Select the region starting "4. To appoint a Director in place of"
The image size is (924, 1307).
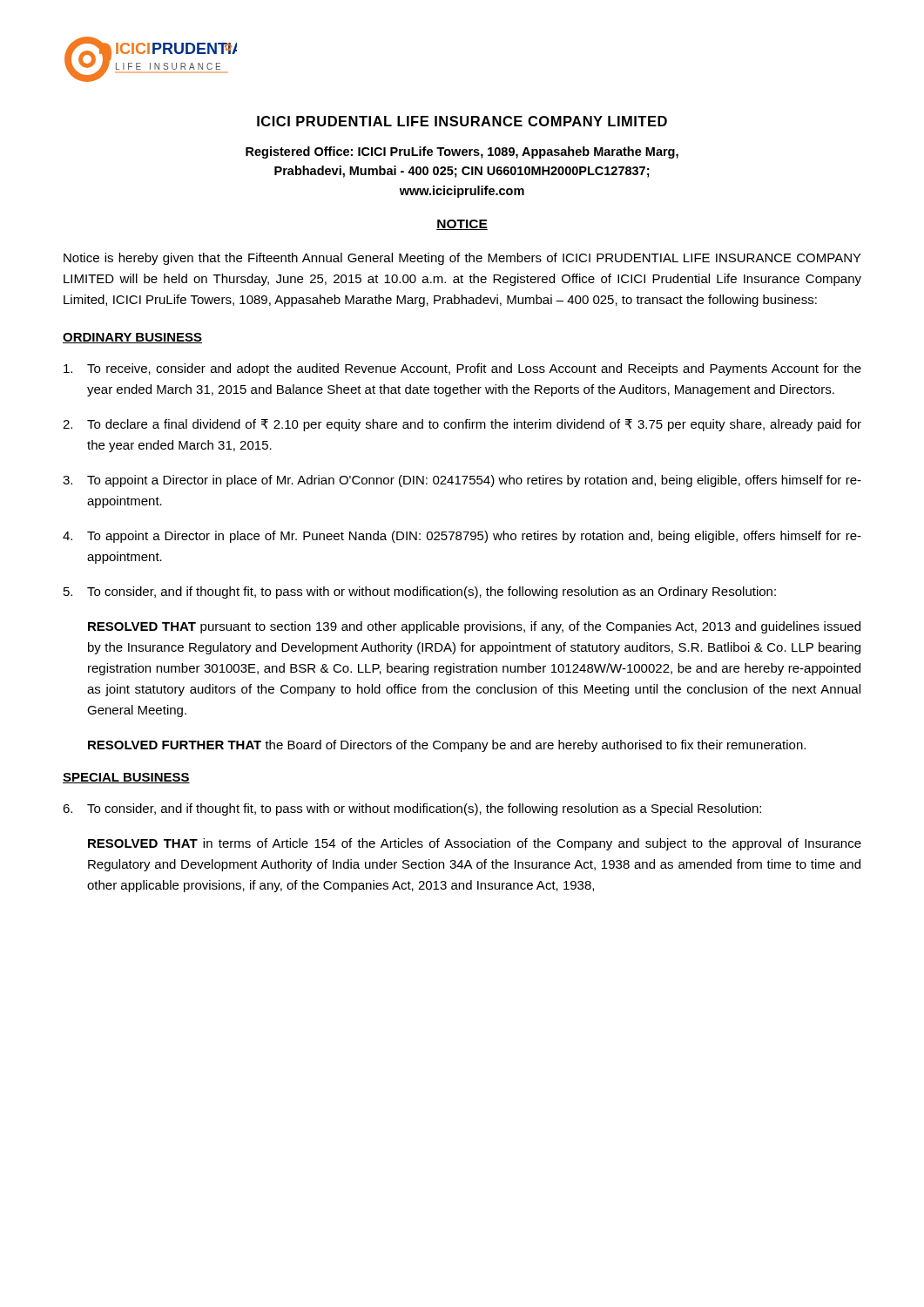pos(462,547)
